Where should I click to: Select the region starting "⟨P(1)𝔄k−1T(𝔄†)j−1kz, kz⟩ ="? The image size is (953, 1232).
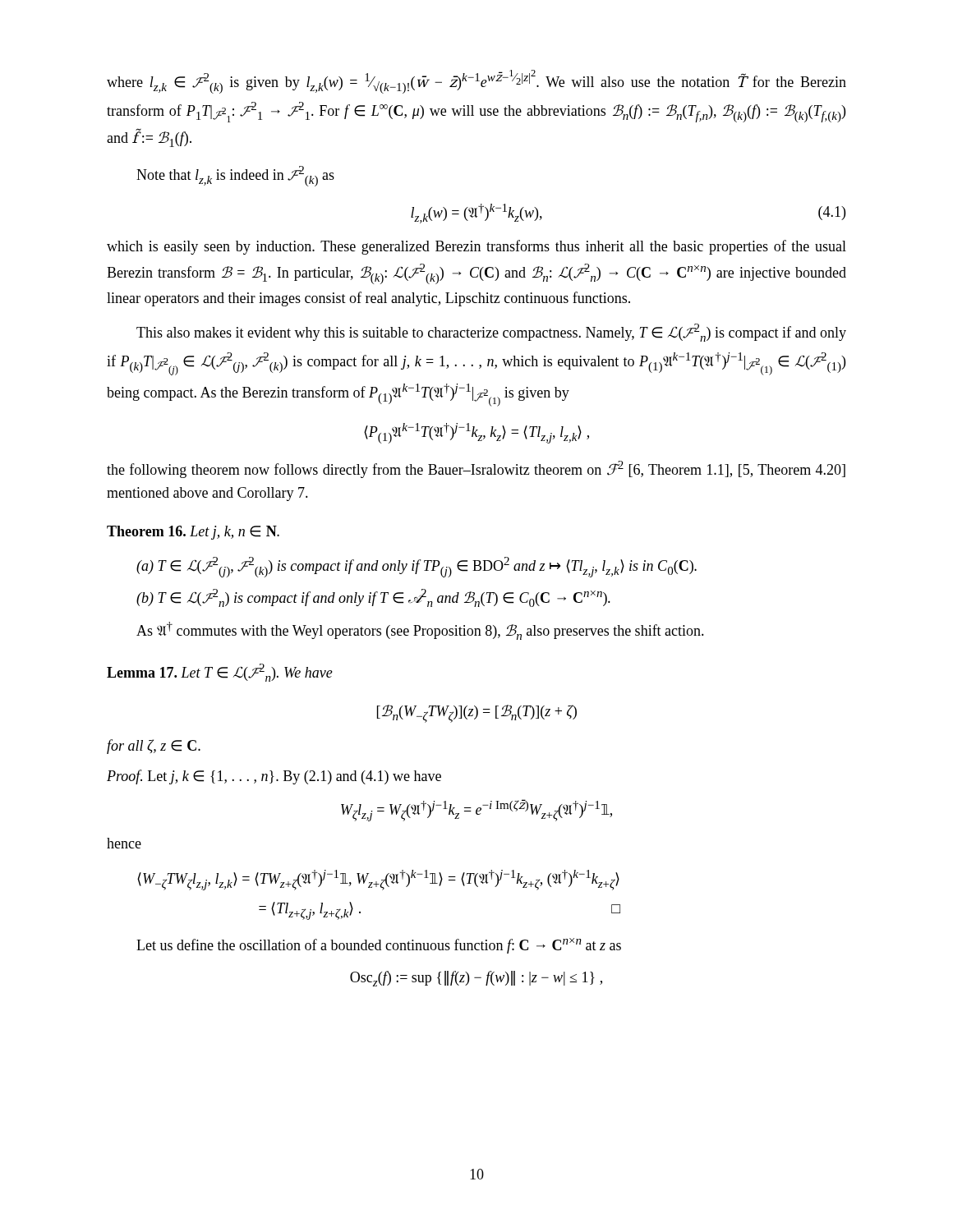click(x=476, y=433)
